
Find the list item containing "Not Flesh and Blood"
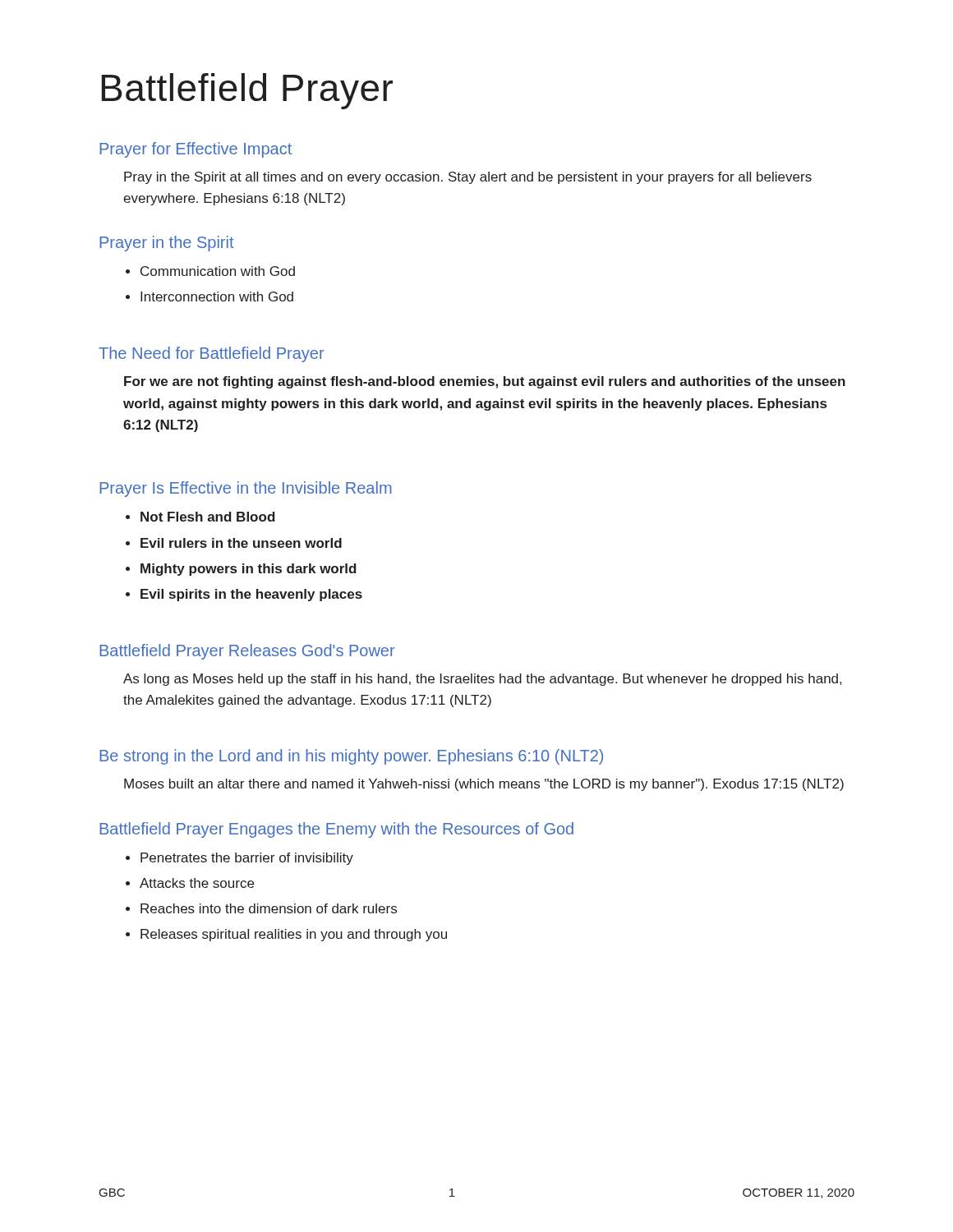[x=208, y=517]
